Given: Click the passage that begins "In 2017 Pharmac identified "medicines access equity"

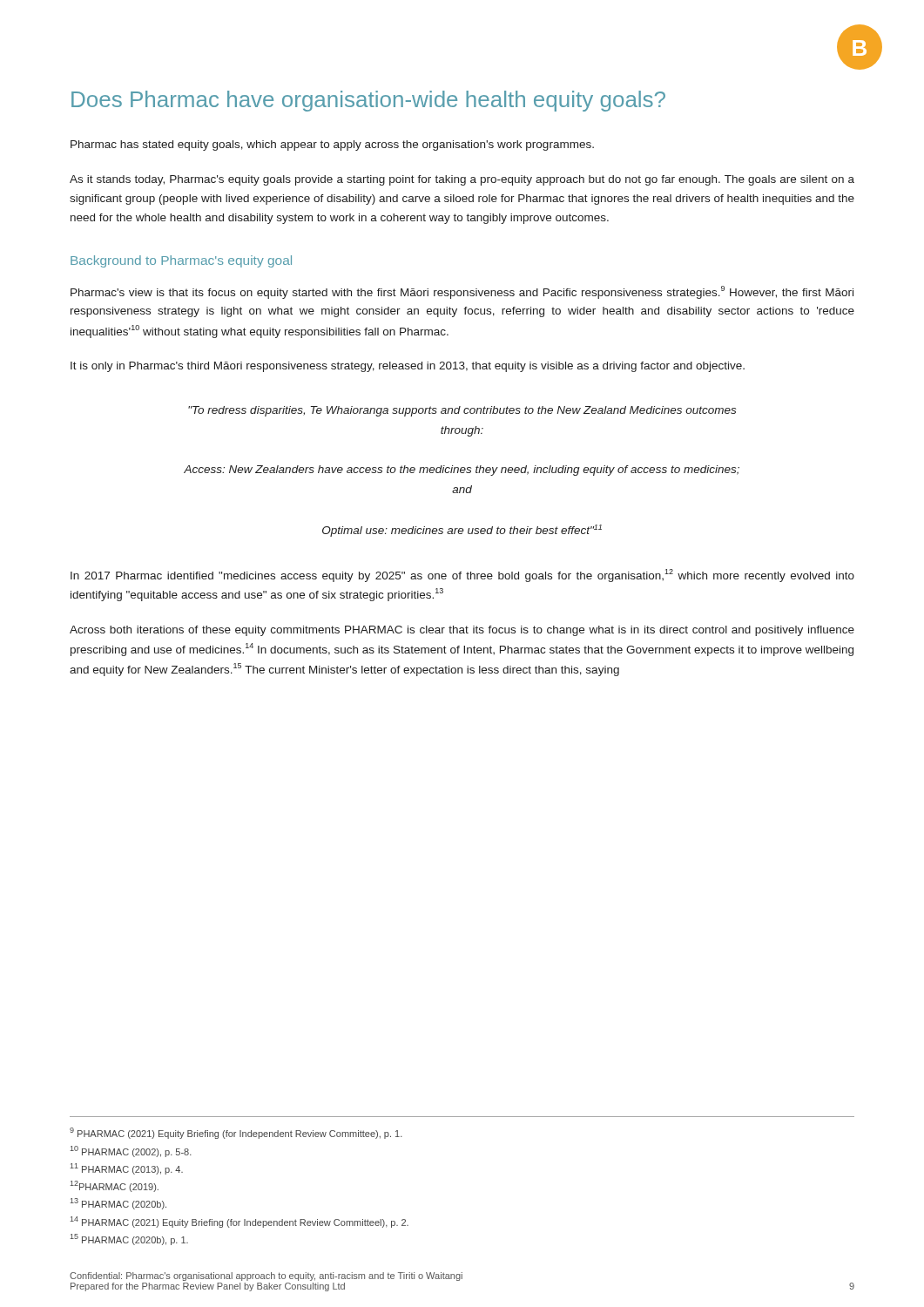Looking at the screenshot, I should point(462,584).
